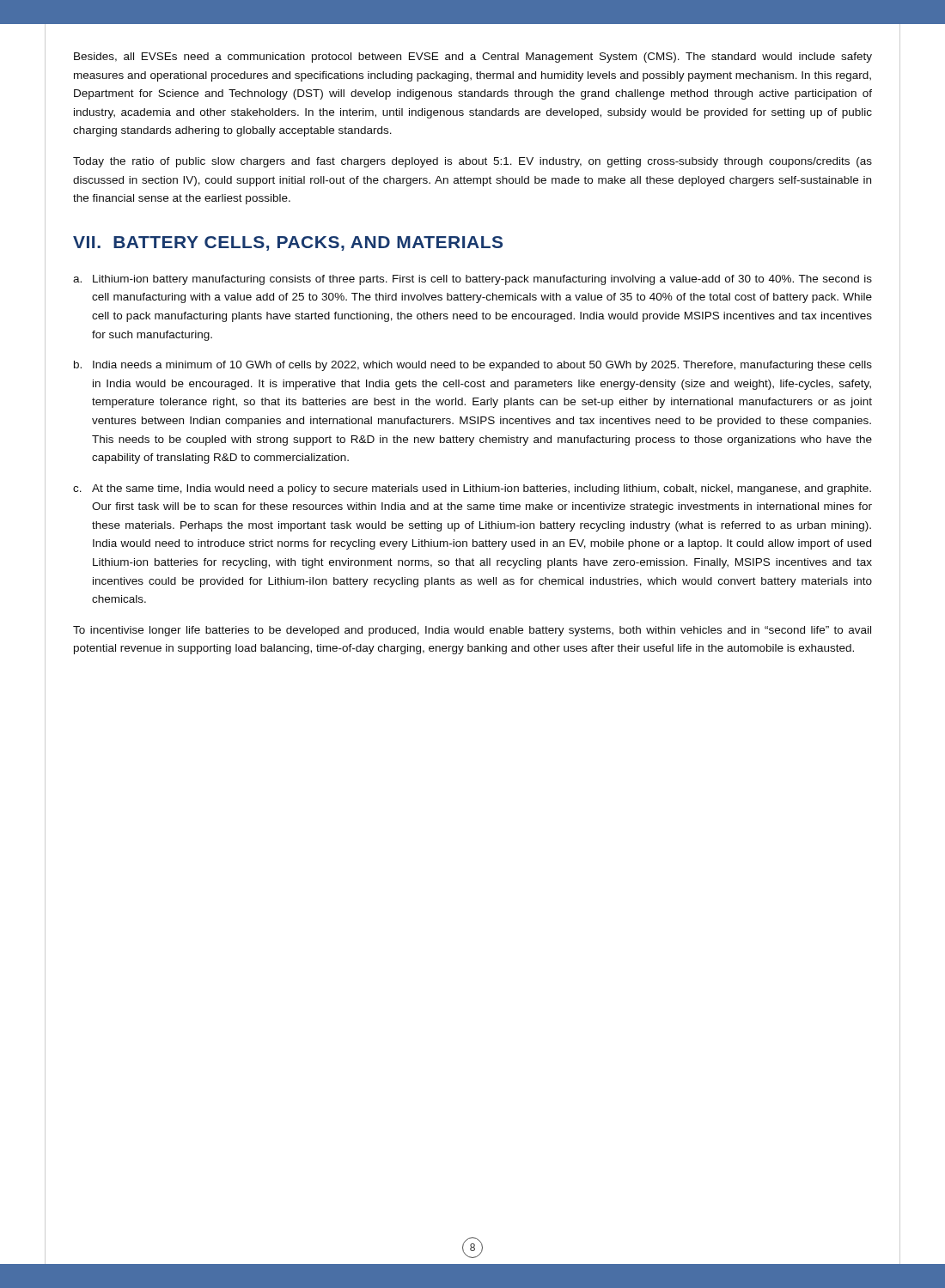Click the section header that begins "VII. BATTERY CELLS, PACKS,"
The width and height of the screenshot is (945, 1288).
(x=289, y=242)
